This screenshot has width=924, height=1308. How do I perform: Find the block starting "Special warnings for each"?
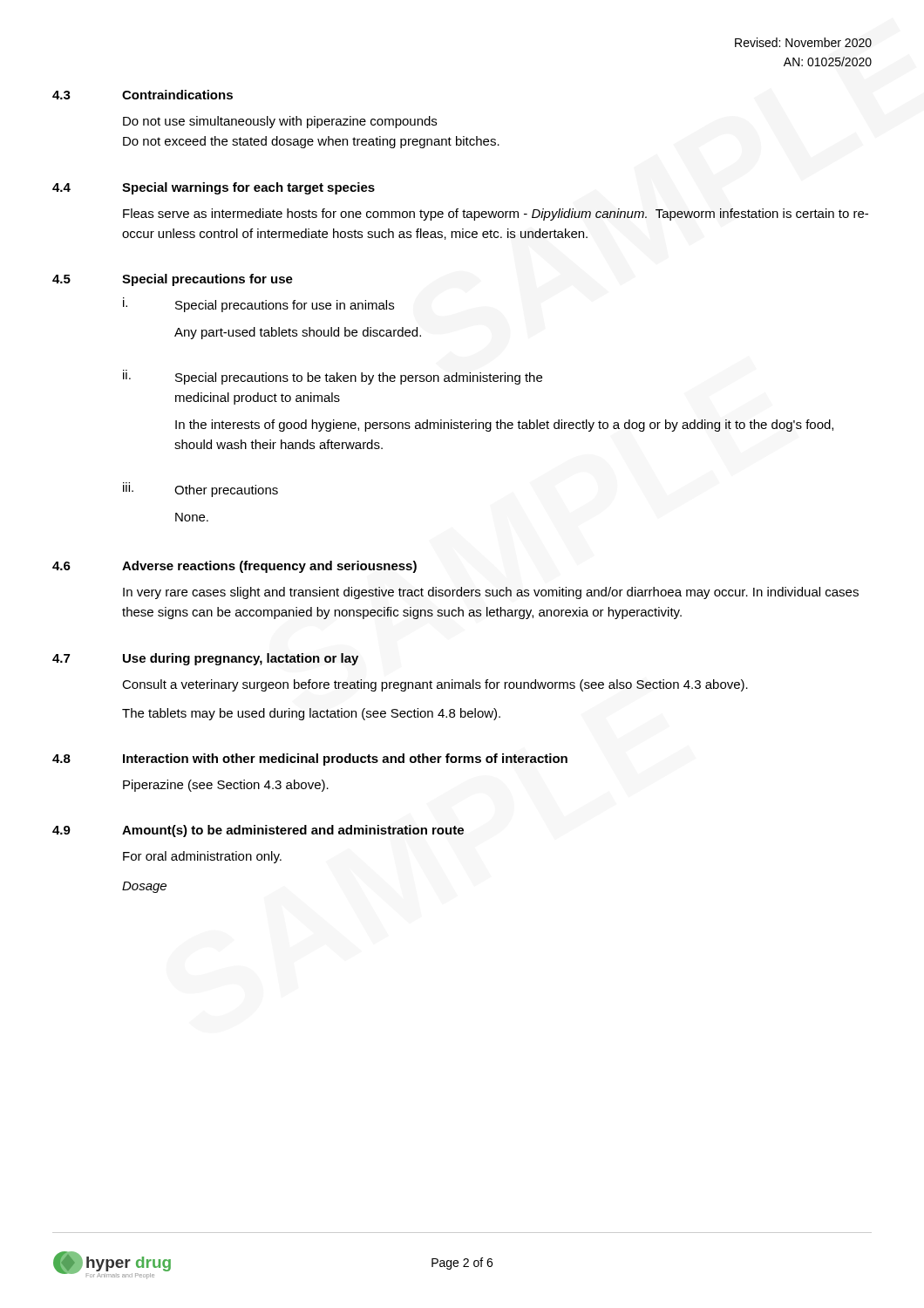click(x=249, y=187)
